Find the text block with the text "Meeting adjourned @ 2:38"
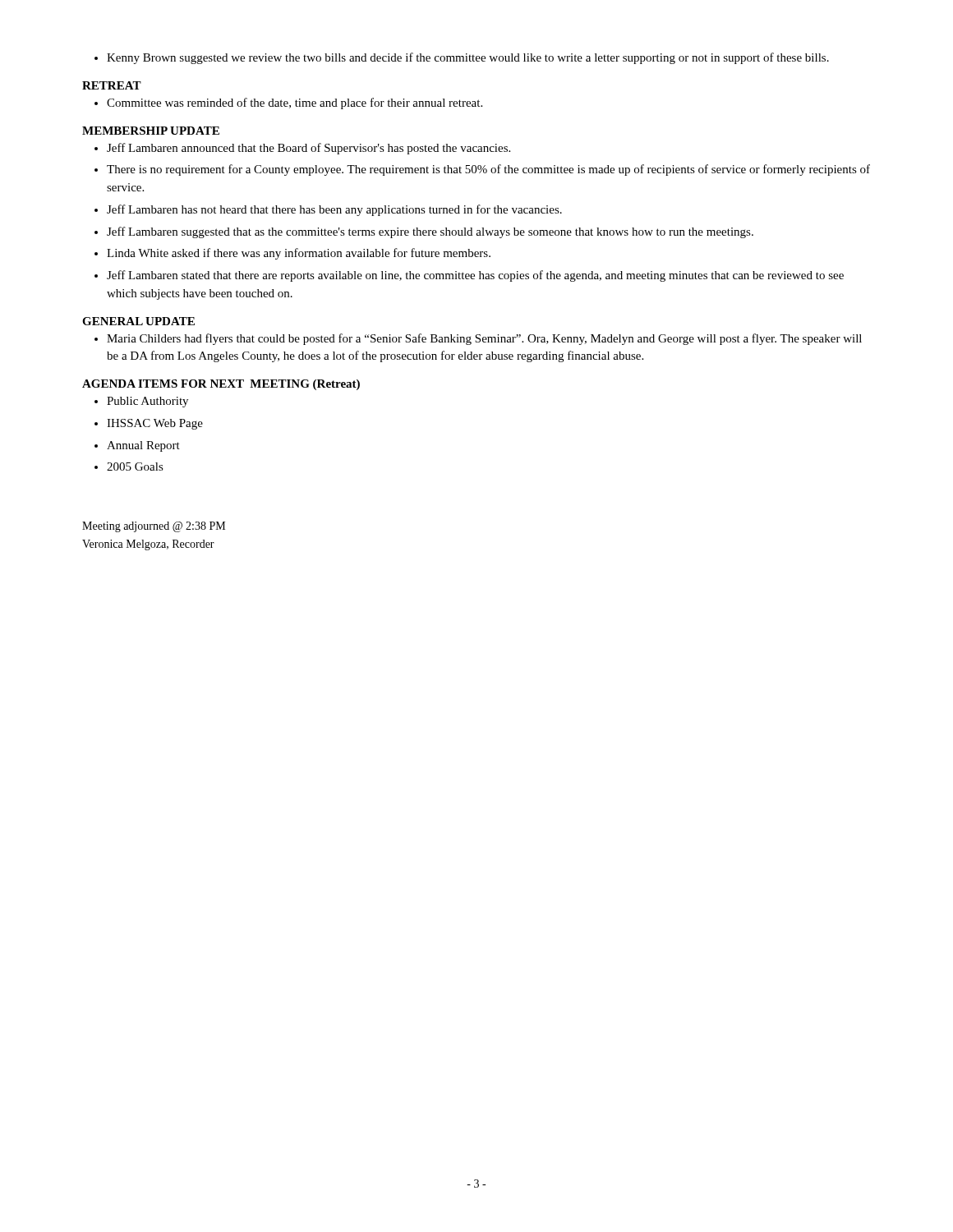The height and width of the screenshot is (1232, 953). point(154,535)
